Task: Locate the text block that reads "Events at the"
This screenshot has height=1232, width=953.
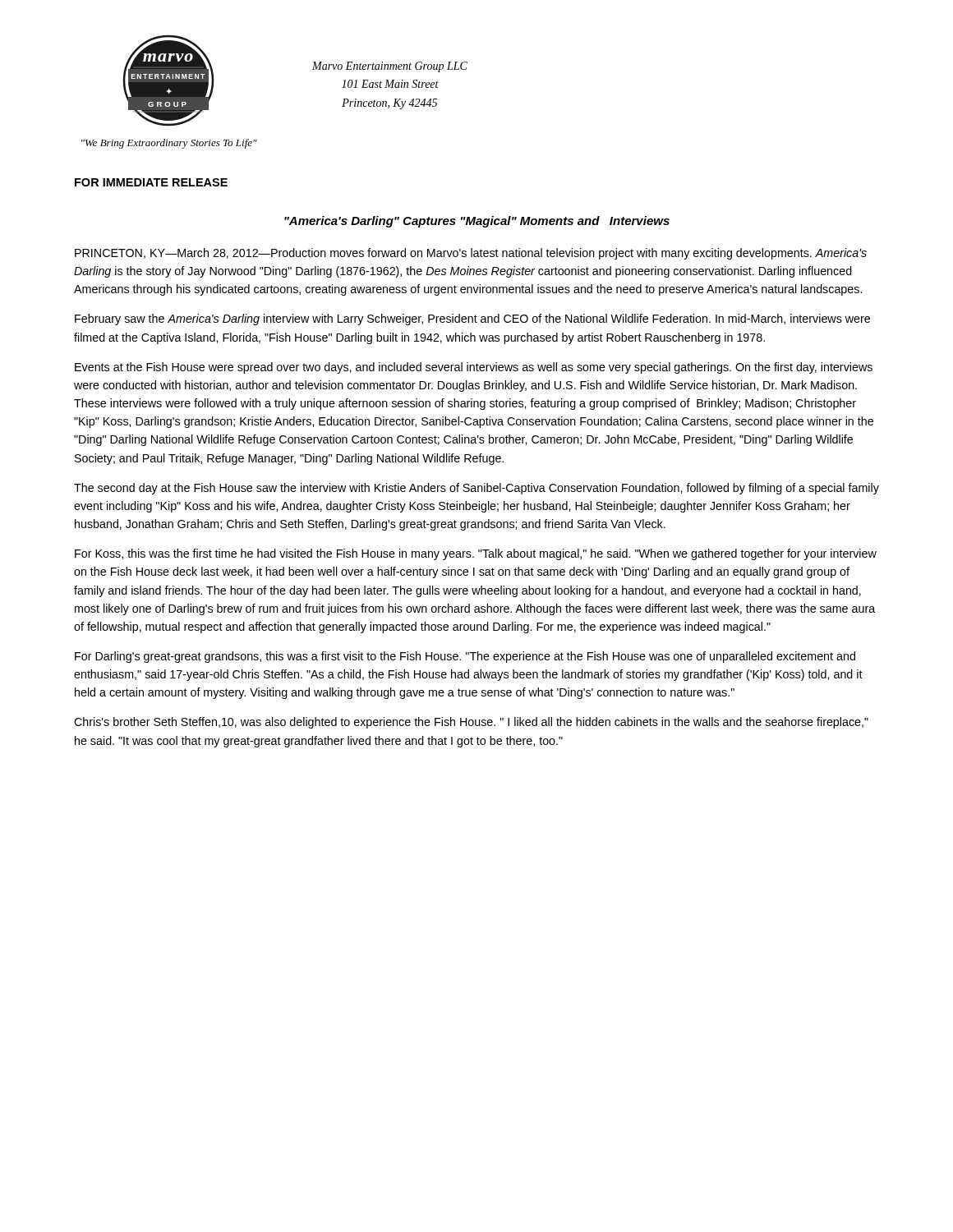Action: [x=476, y=412]
